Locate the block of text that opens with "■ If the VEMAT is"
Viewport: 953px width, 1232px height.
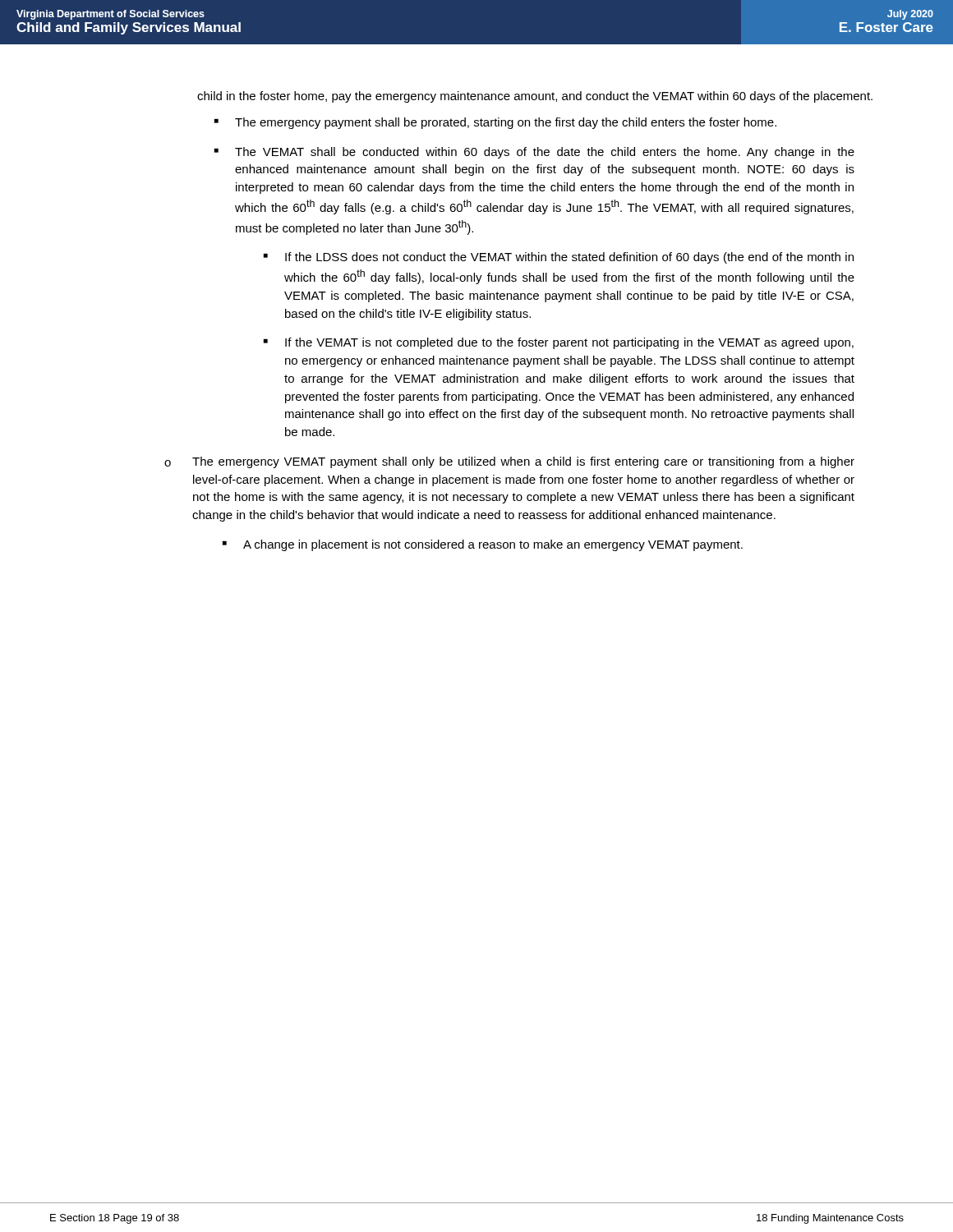click(x=559, y=387)
